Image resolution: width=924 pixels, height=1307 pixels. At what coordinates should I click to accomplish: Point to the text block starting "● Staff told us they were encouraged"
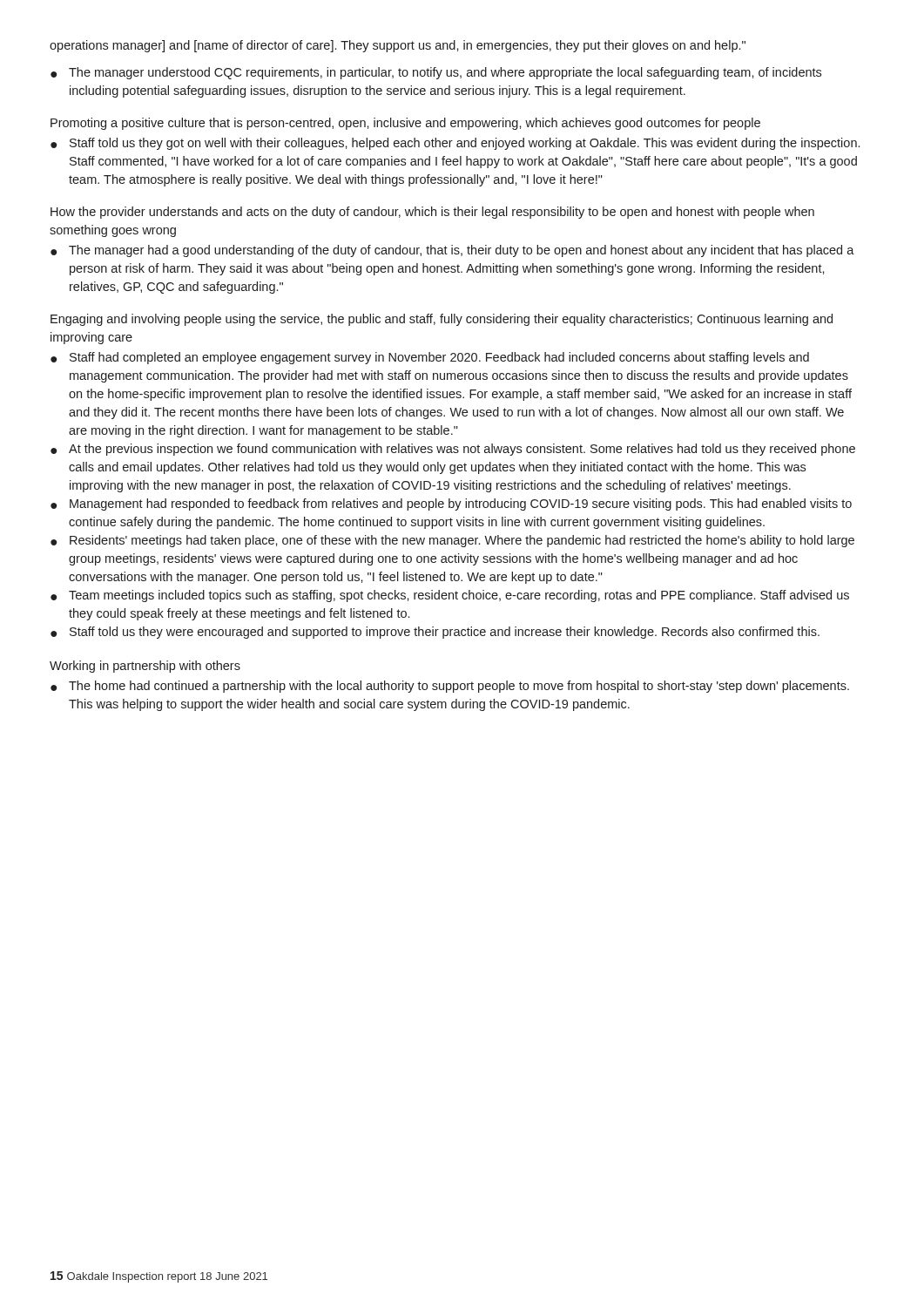[455, 633]
